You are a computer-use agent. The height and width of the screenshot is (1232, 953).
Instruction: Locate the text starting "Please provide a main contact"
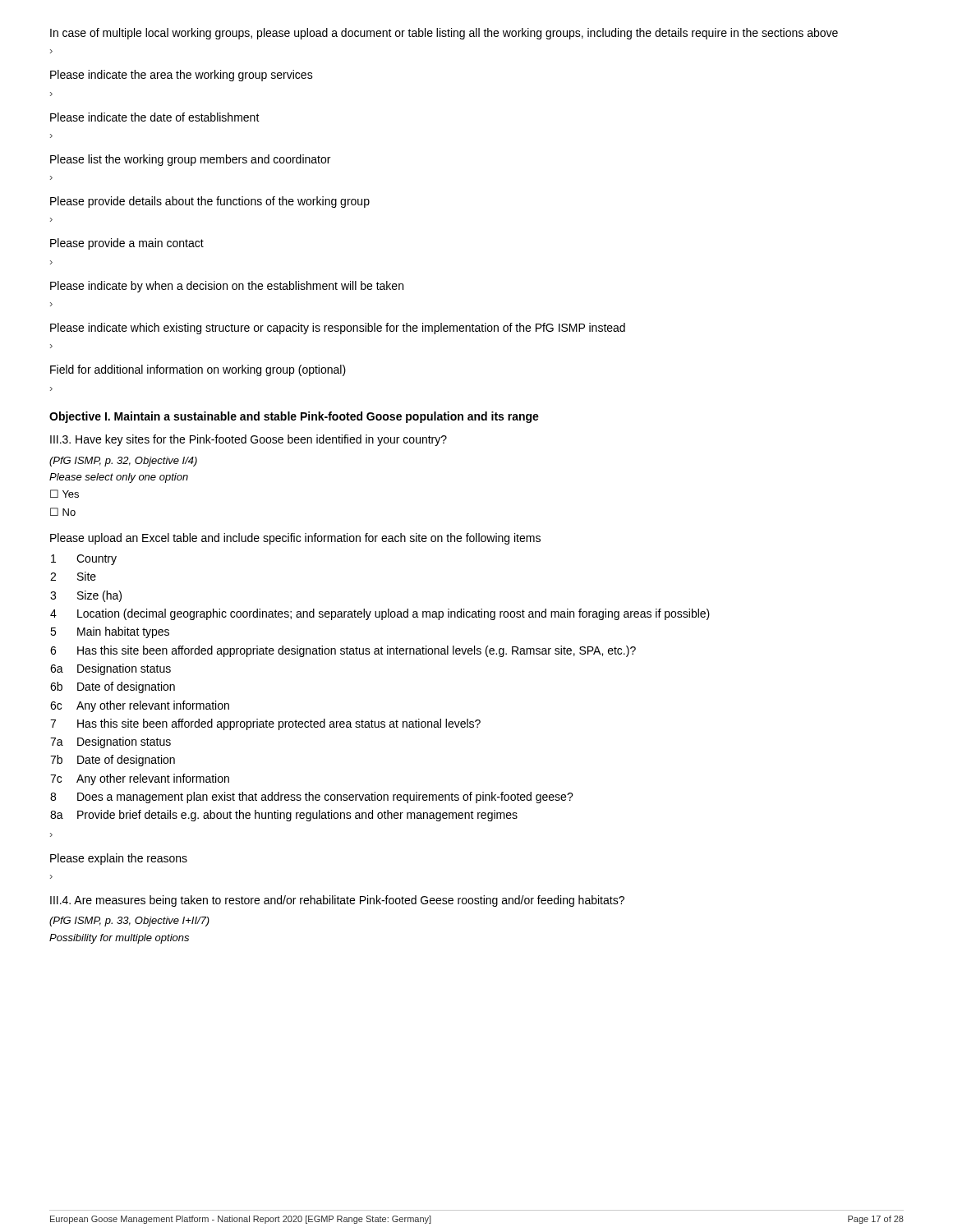126,244
